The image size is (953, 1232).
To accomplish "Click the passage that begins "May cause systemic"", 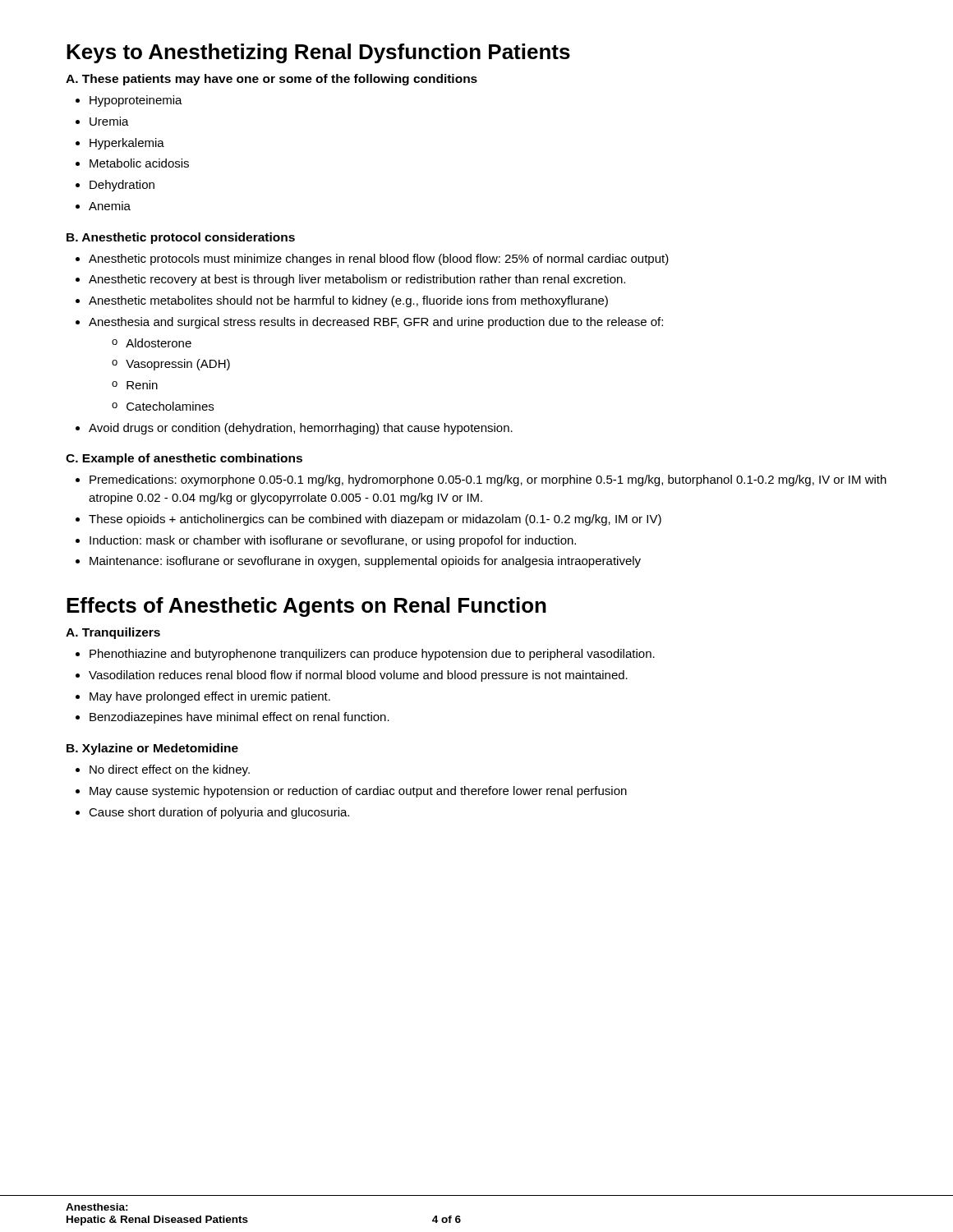I will pyautogui.click(x=358, y=790).
